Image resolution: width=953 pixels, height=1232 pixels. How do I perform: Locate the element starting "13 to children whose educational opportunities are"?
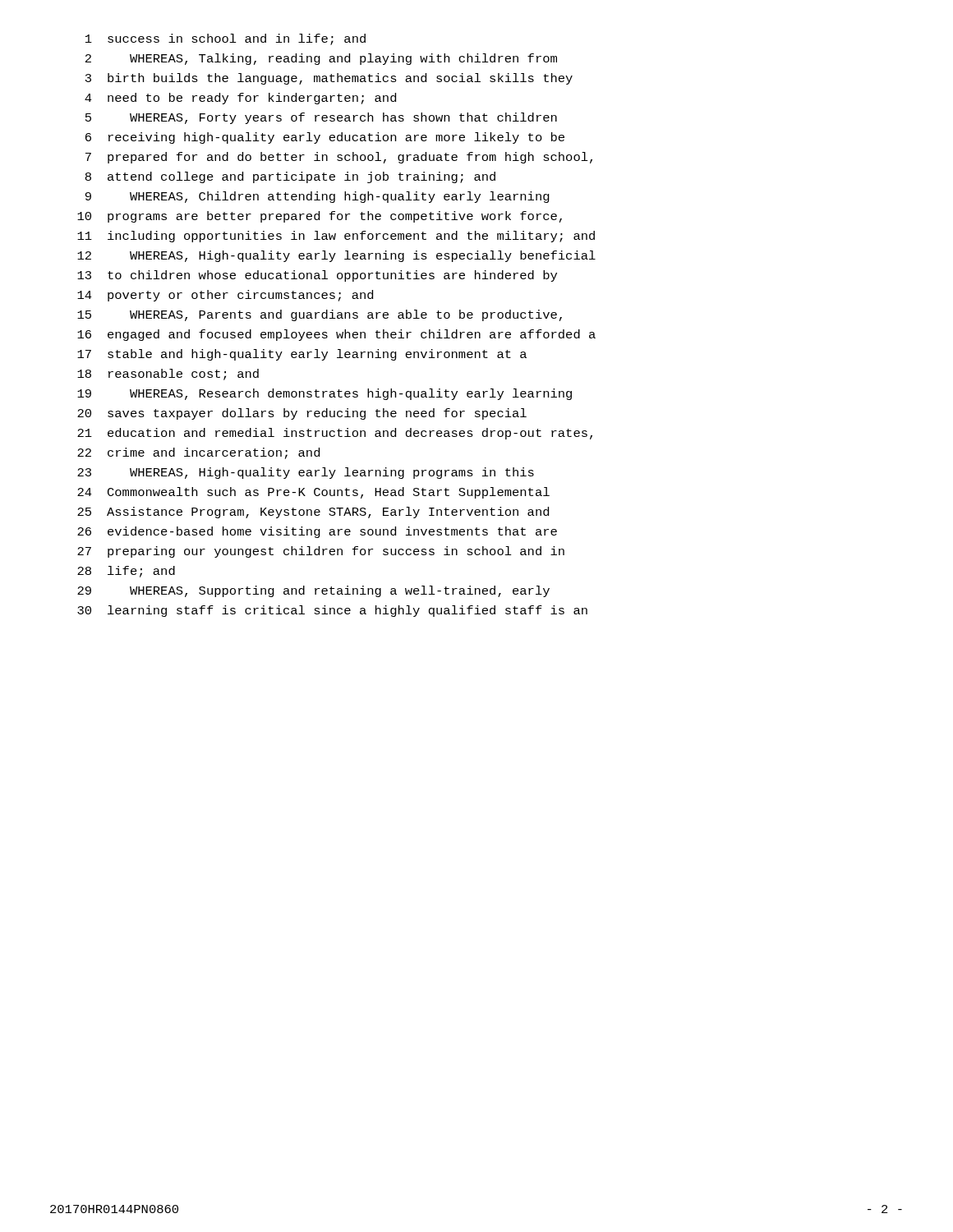[x=303, y=276]
